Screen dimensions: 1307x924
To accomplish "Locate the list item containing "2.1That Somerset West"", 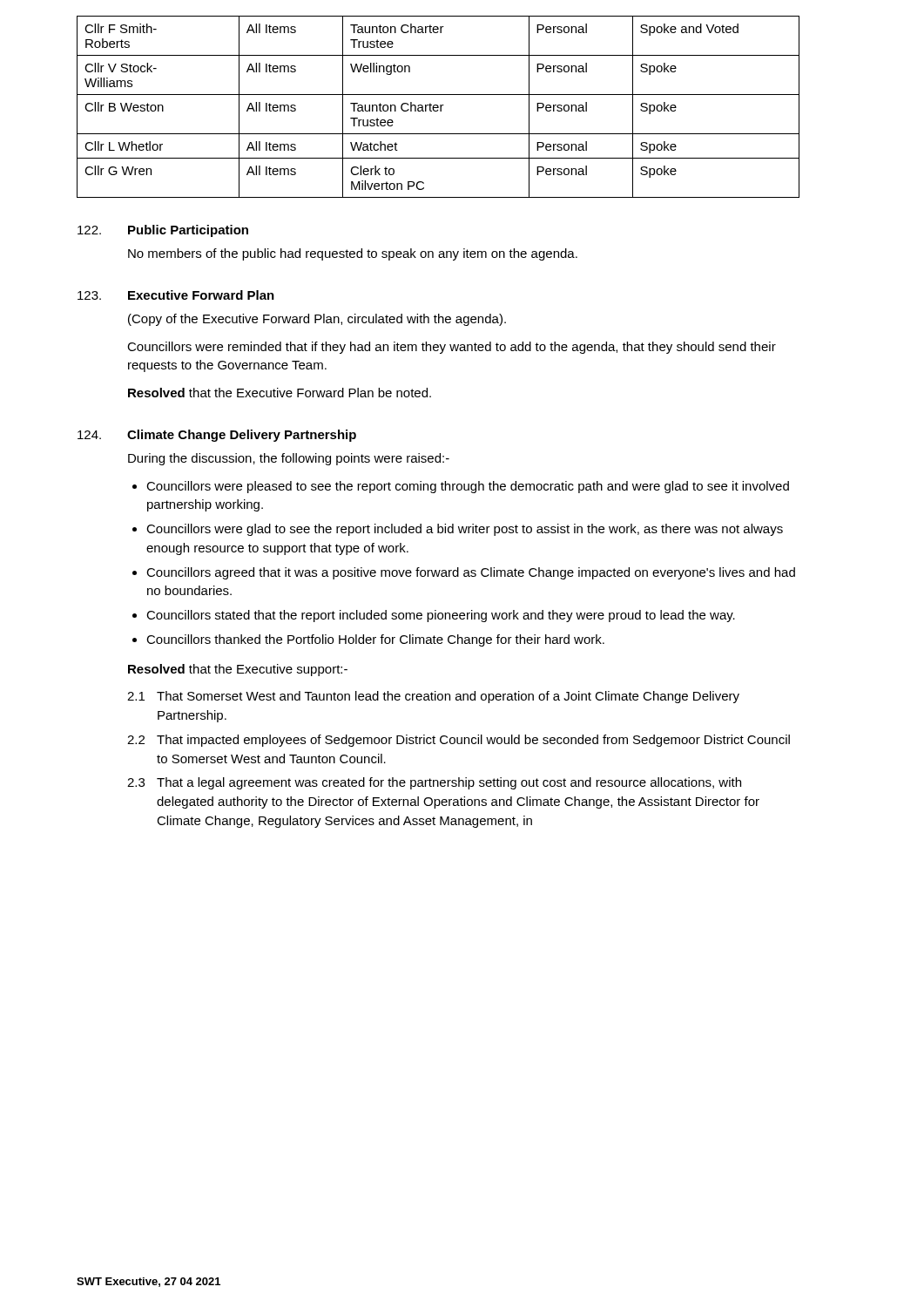I will [463, 706].
